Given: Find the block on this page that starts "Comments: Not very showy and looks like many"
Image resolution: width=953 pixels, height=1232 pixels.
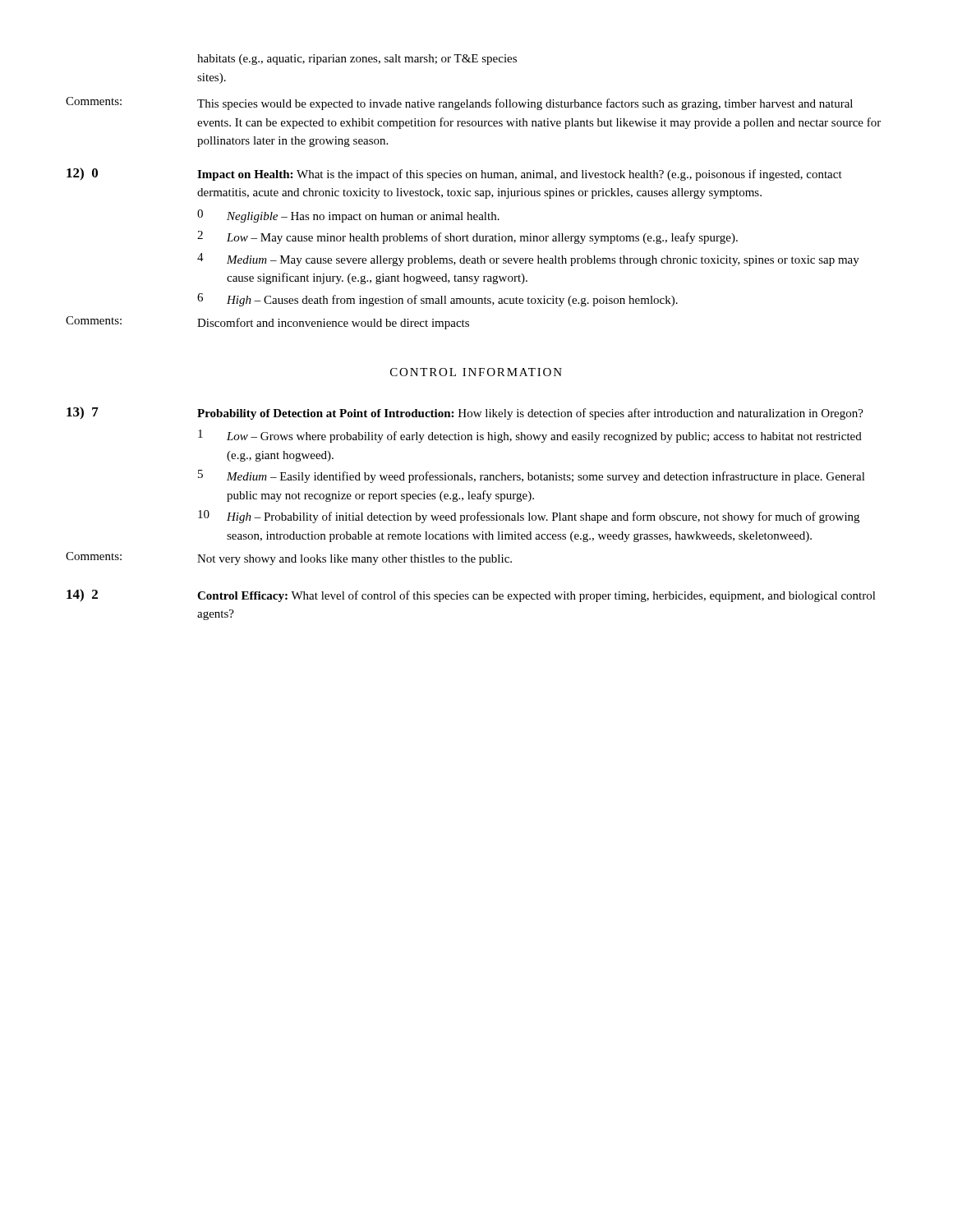Looking at the screenshot, I should click(476, 559).
